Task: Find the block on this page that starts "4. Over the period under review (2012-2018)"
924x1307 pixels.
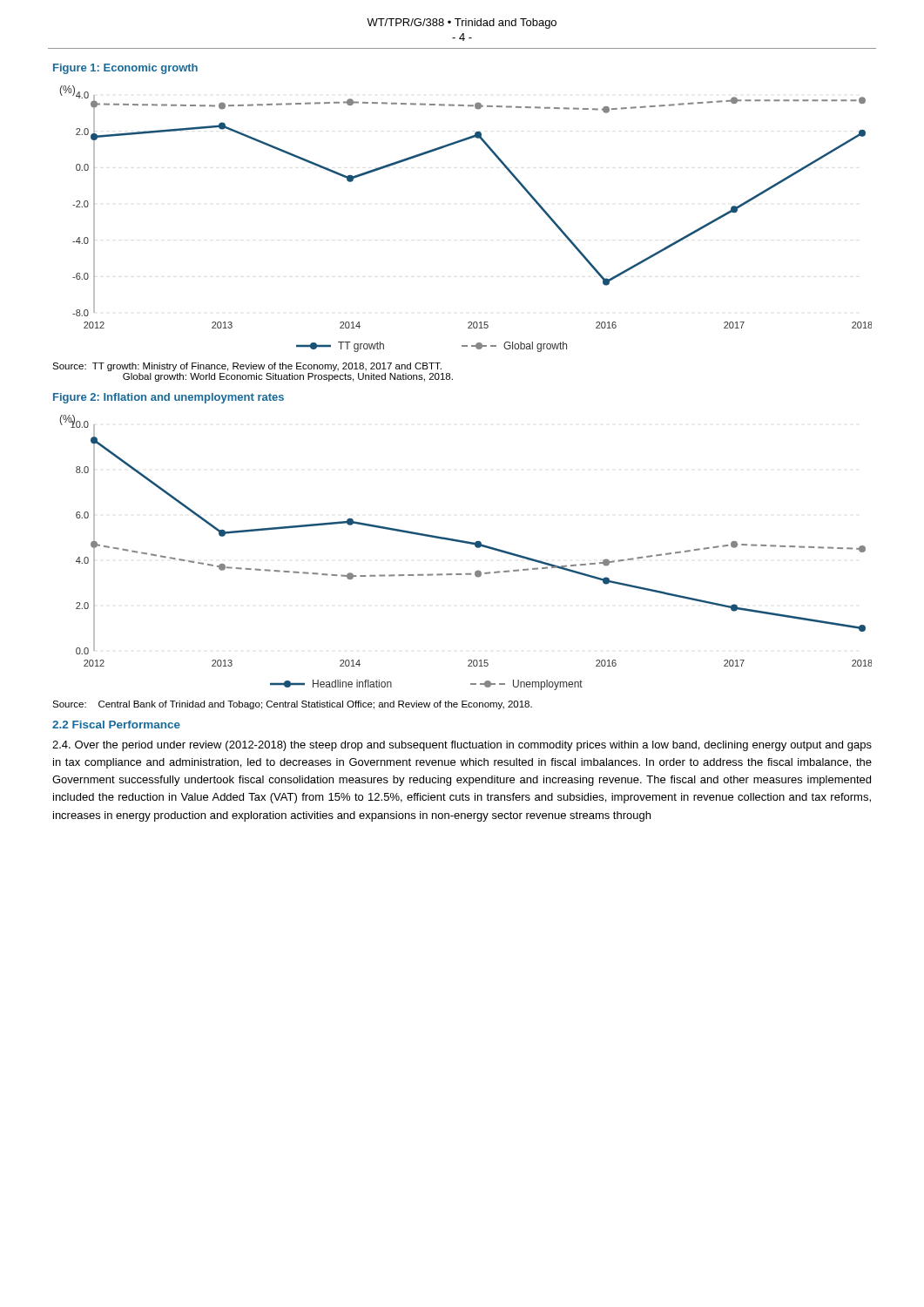Action: (462, 780)
